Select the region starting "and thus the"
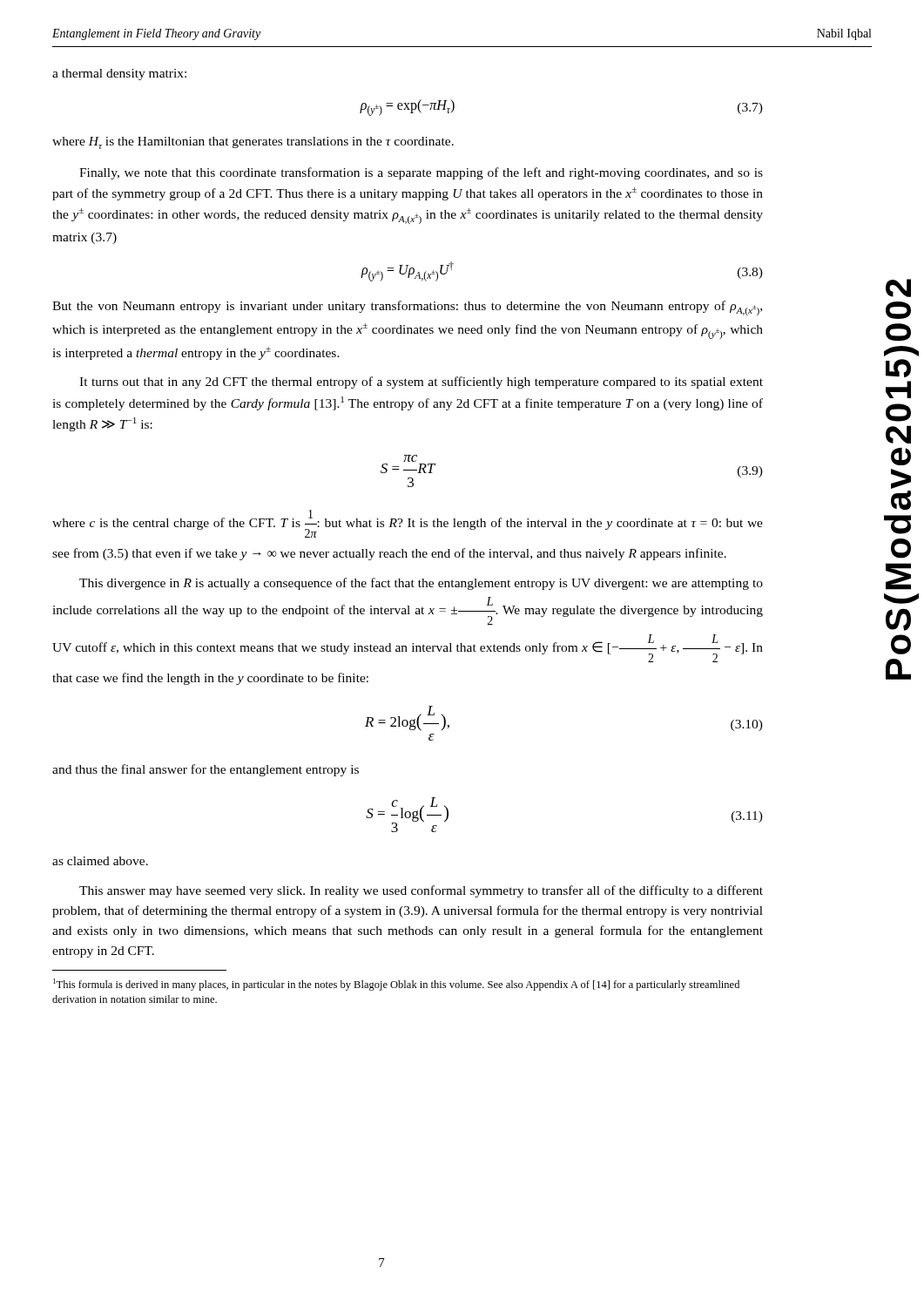Viewport: 924px width, 1307px height. (206, 770)
